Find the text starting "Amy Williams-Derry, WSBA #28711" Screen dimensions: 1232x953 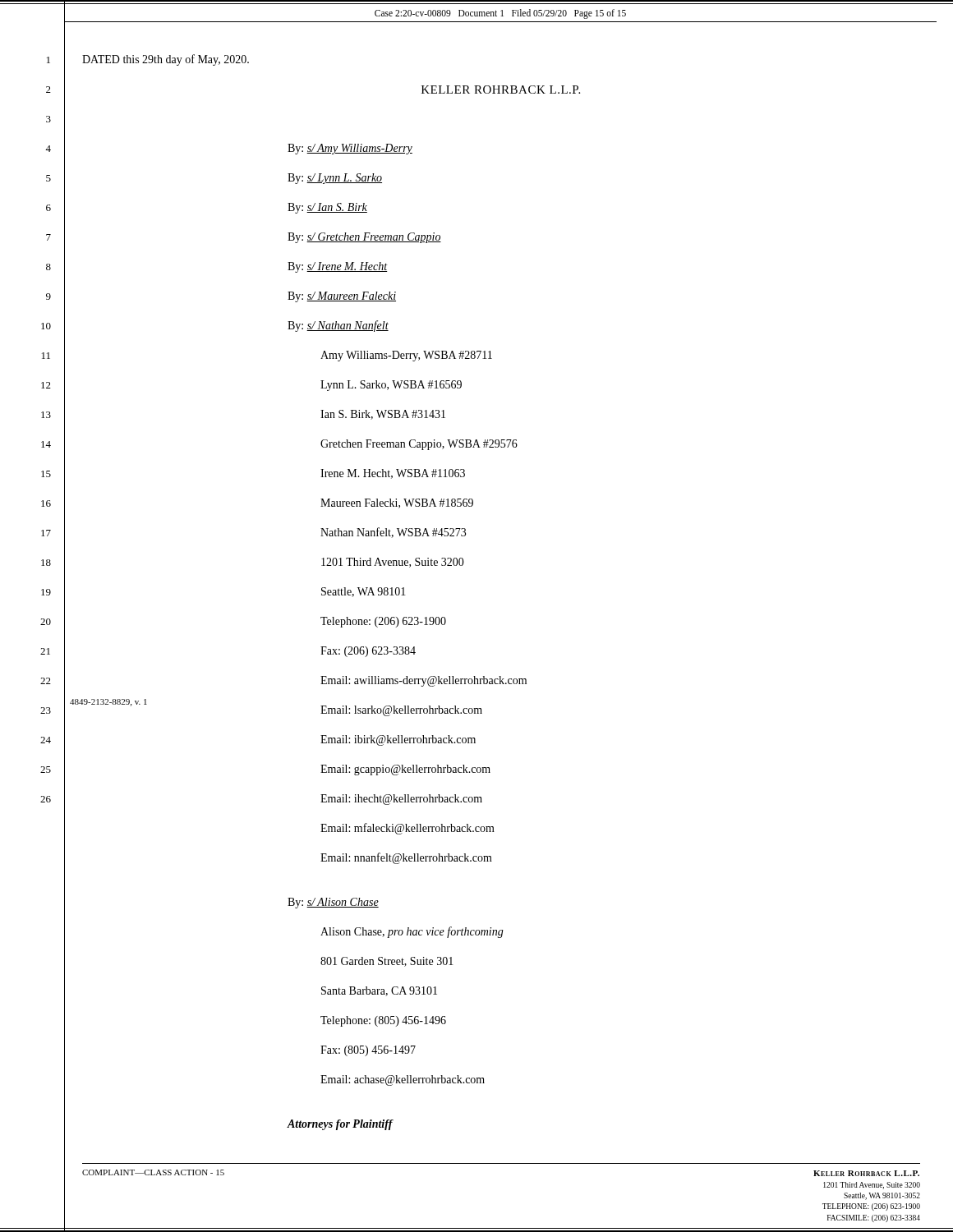tap(407, 355)
